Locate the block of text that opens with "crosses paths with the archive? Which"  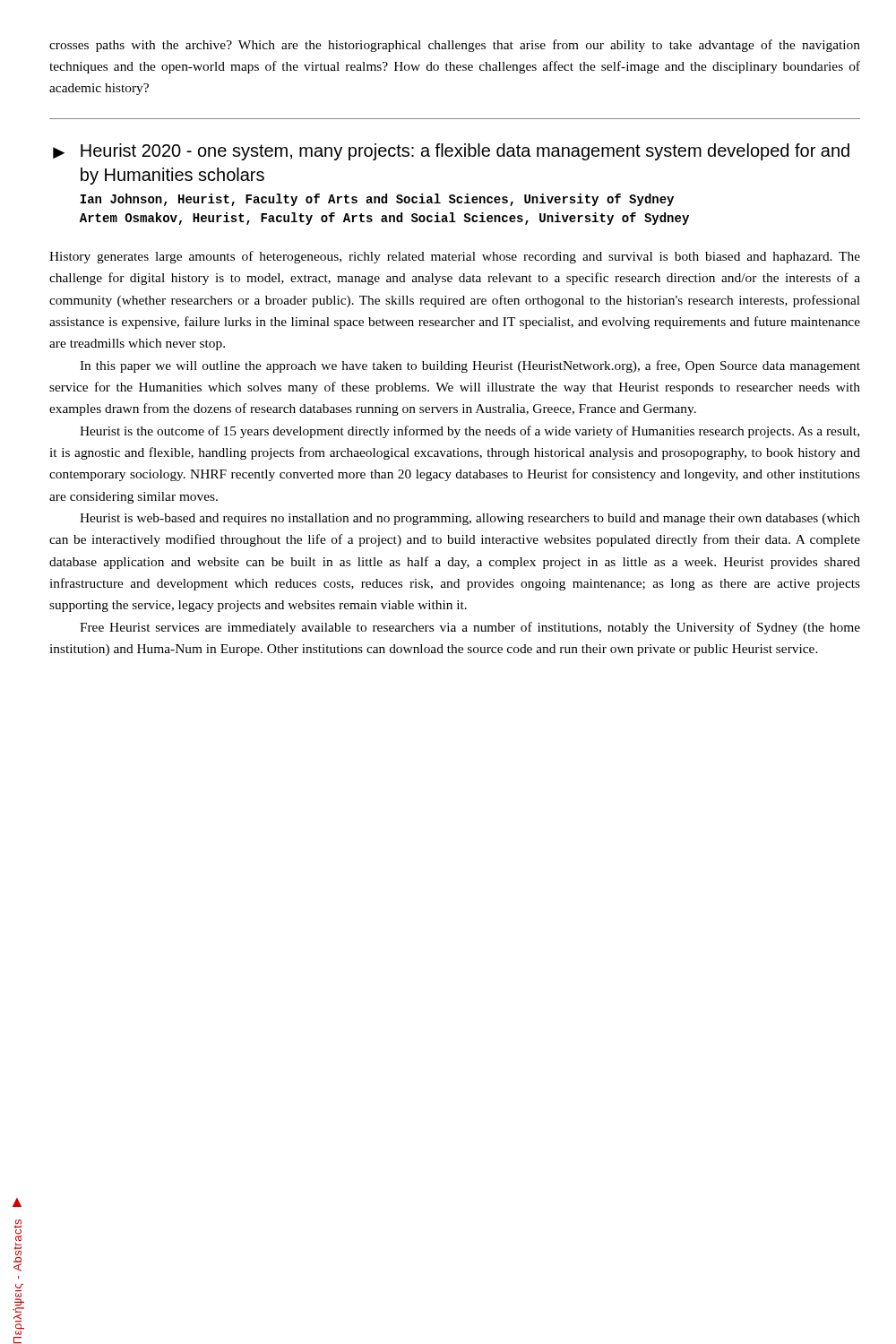pos(455,66)
